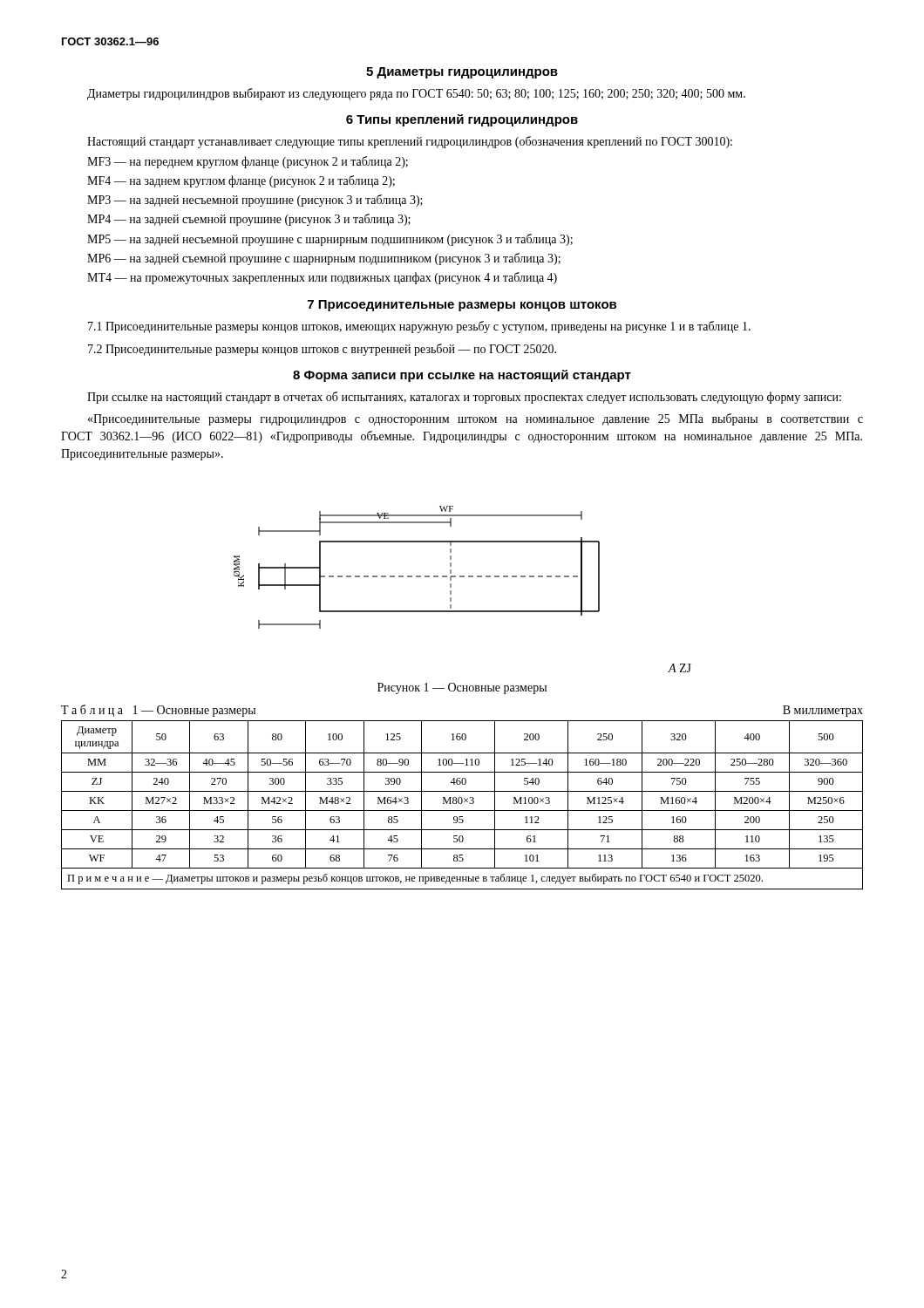Find the text block that reads "При ссылке на настоящий стандарт в"
The image size is (924, 1308).
pos(464,397)
